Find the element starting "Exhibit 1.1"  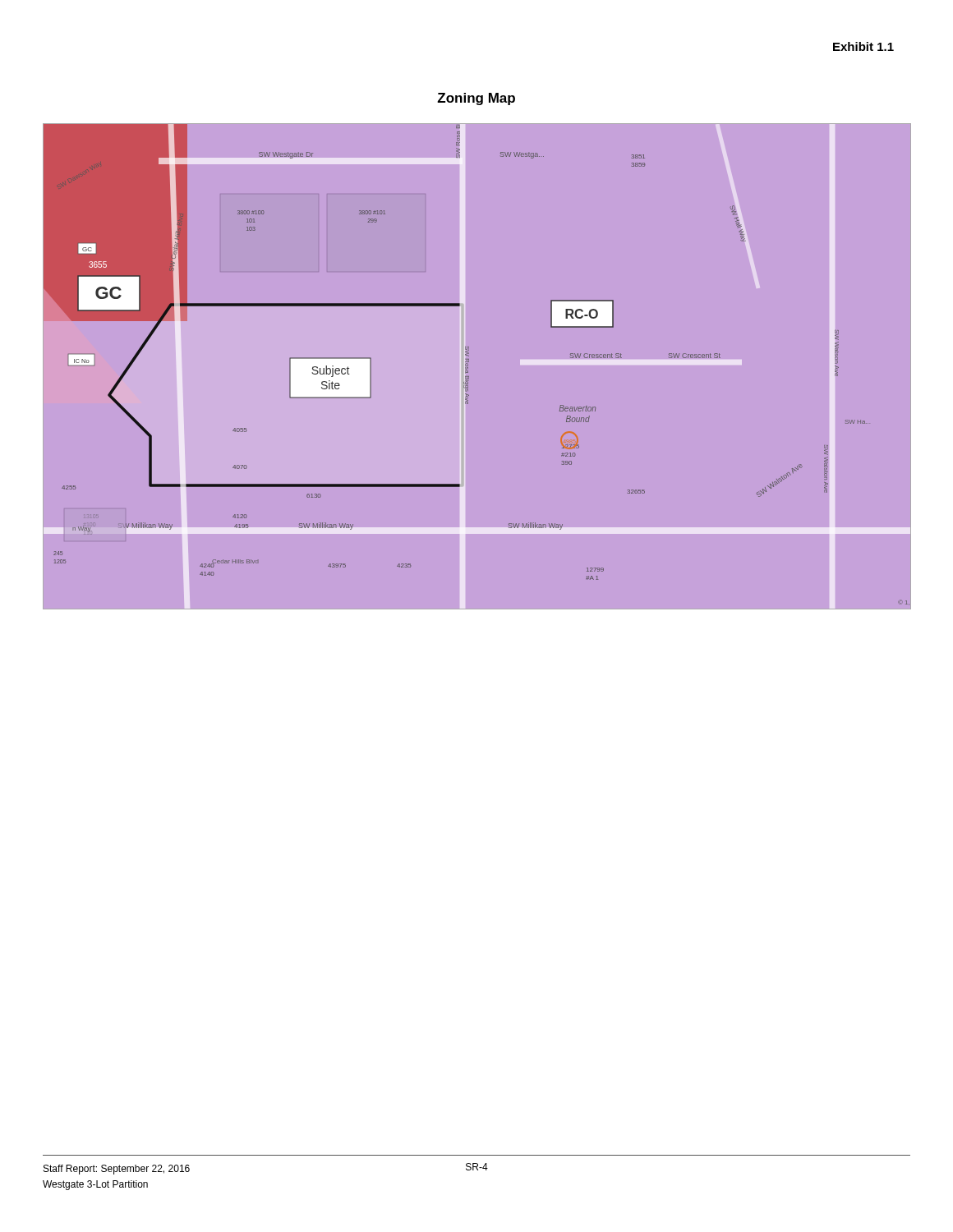click(x=863, y=46)
